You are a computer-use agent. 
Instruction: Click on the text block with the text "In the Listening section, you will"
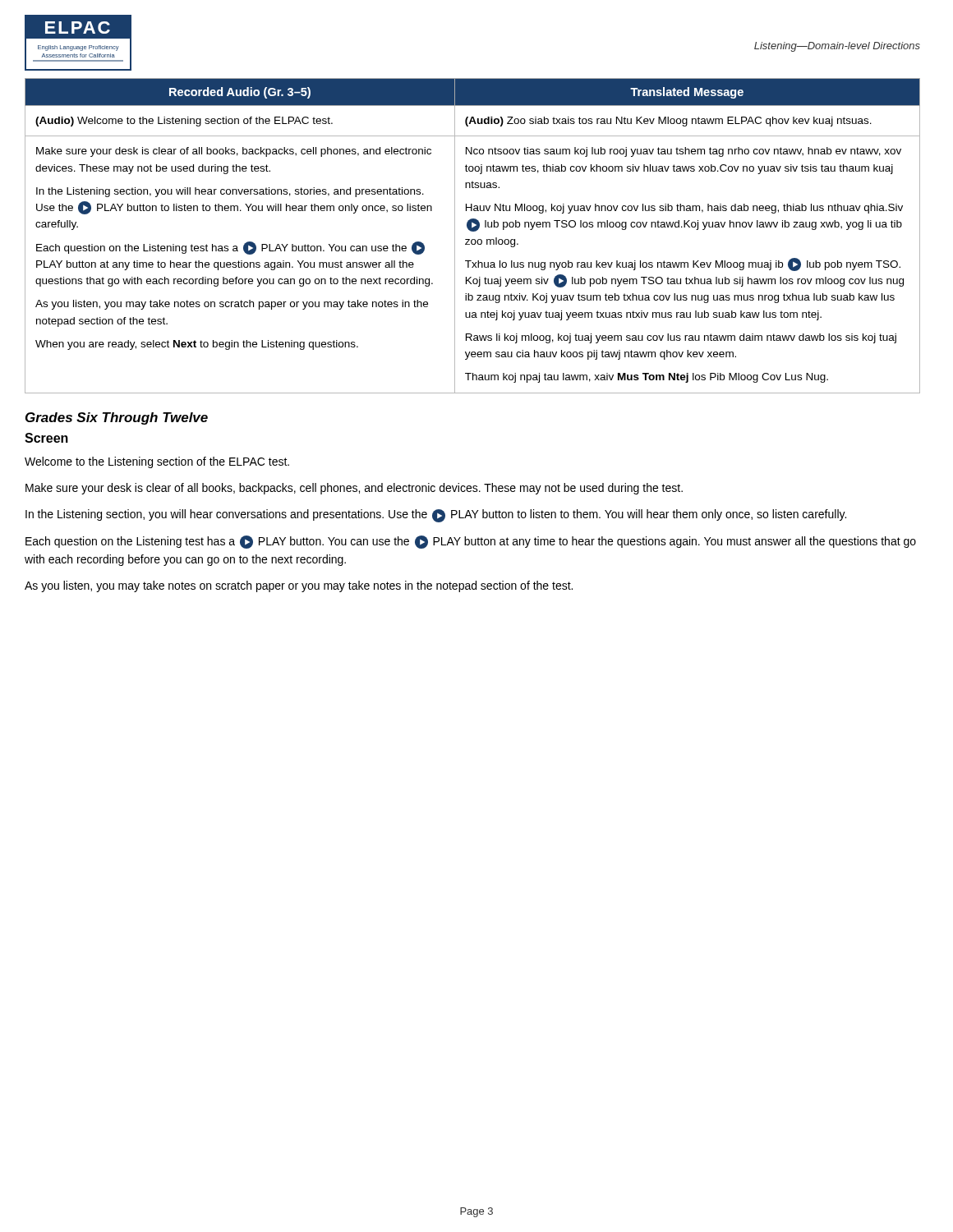[472, 515]
